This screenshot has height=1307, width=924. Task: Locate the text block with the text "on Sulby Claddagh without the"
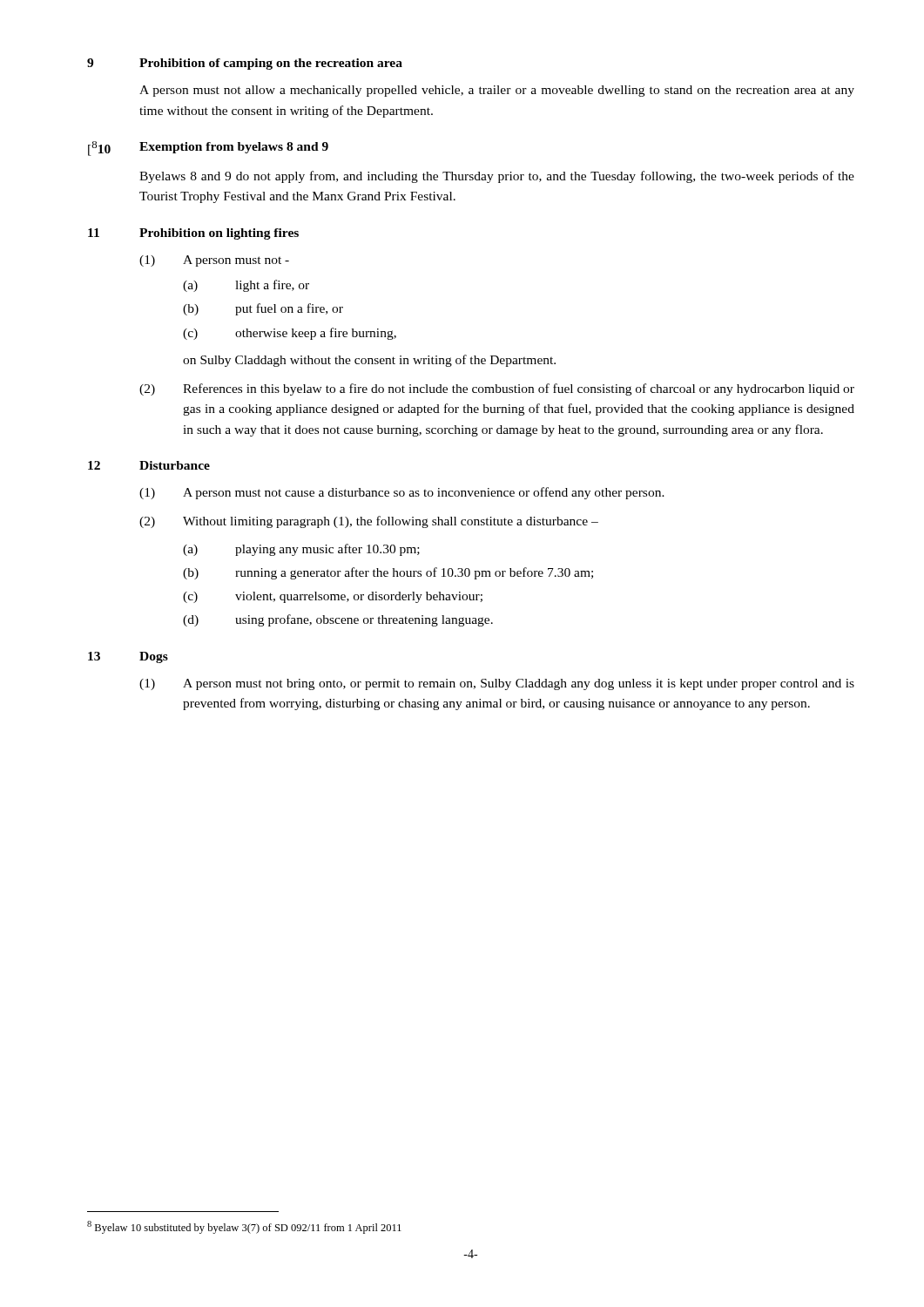(x=471, y=359)
